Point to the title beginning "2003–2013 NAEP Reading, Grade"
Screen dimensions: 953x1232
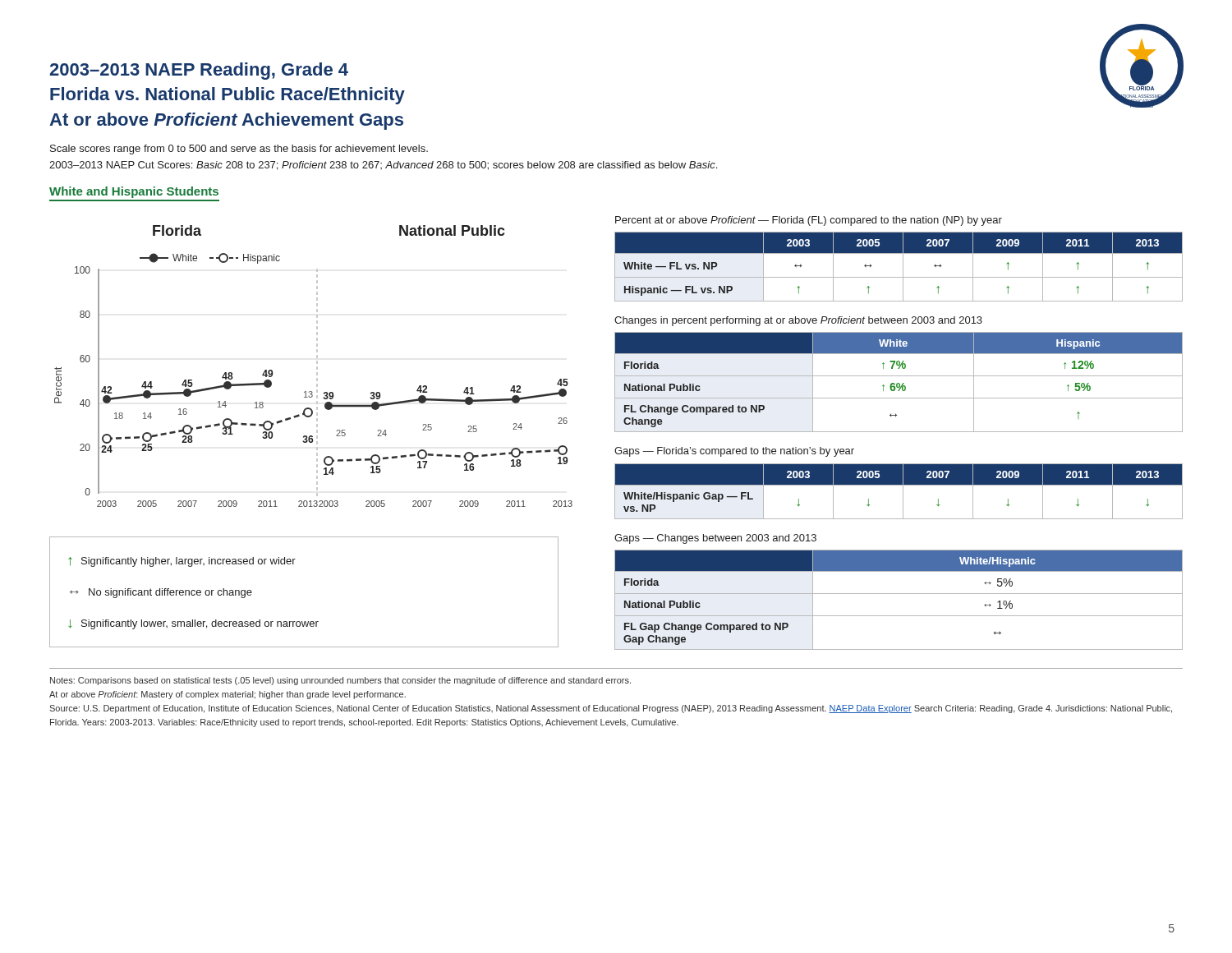pyautogui.click(x=248, y=87)
